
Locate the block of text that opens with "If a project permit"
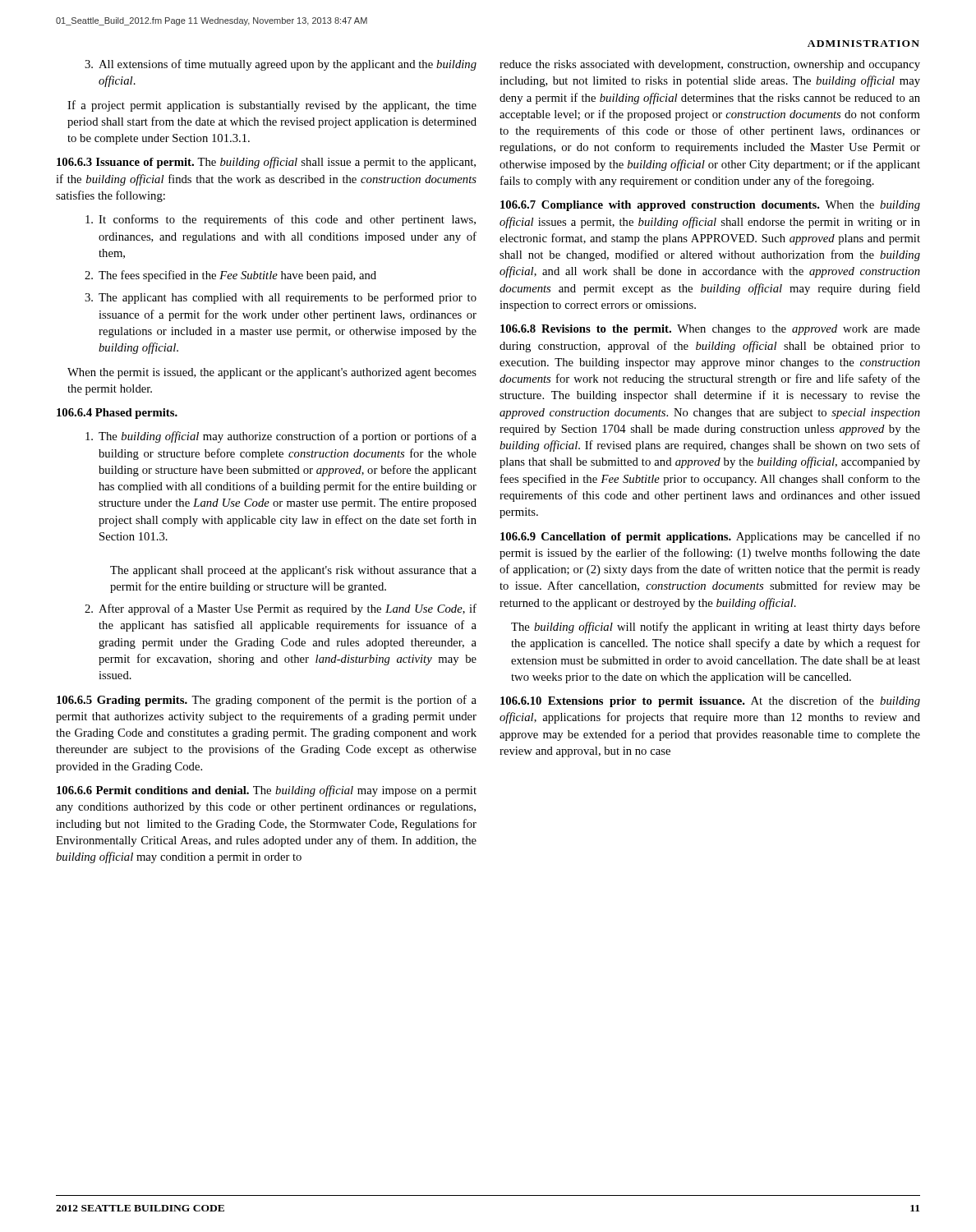click(272, 121)
